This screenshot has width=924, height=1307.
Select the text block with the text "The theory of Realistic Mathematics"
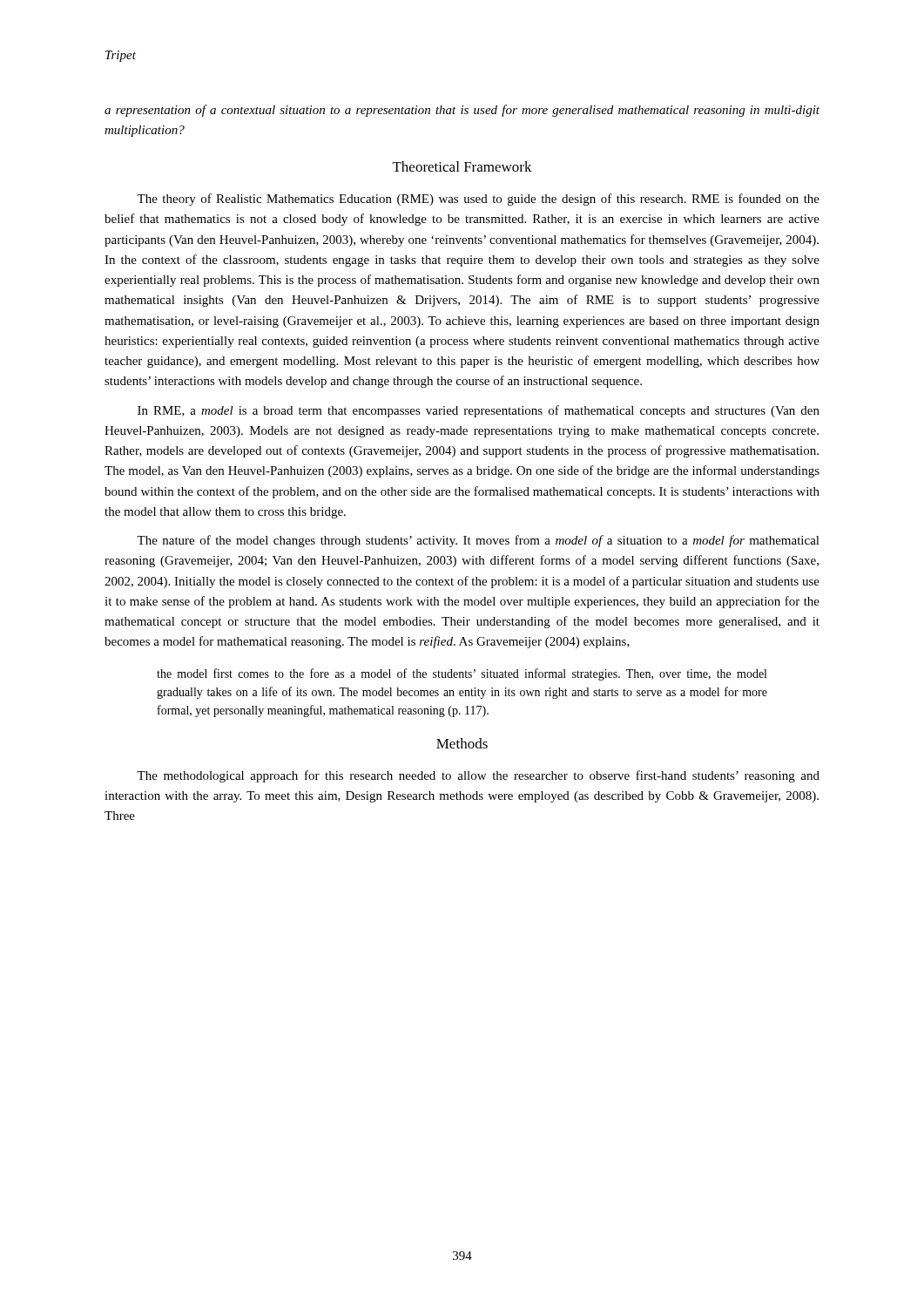[462, 290]
